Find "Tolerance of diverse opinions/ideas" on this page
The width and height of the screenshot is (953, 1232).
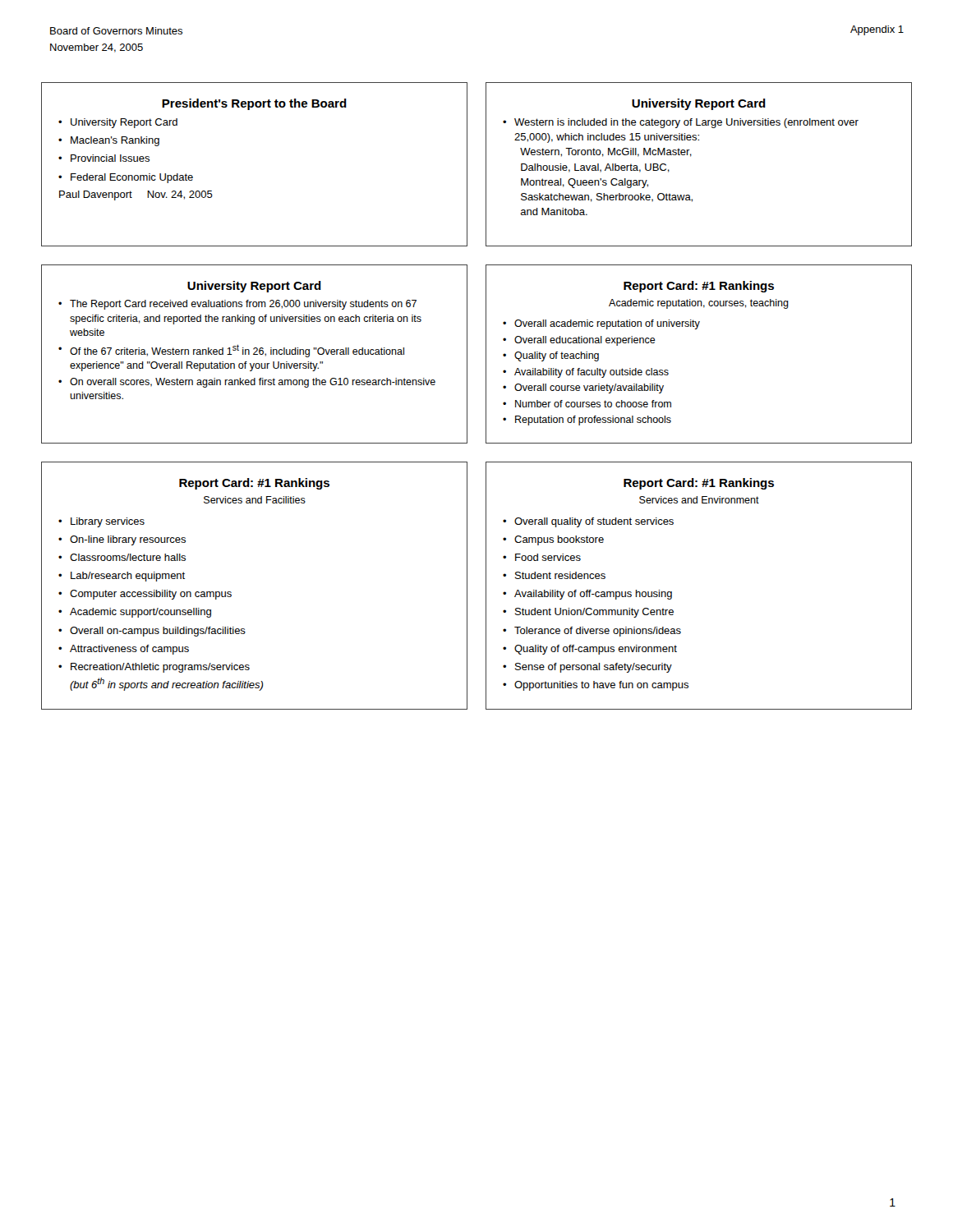pos(598,630)
